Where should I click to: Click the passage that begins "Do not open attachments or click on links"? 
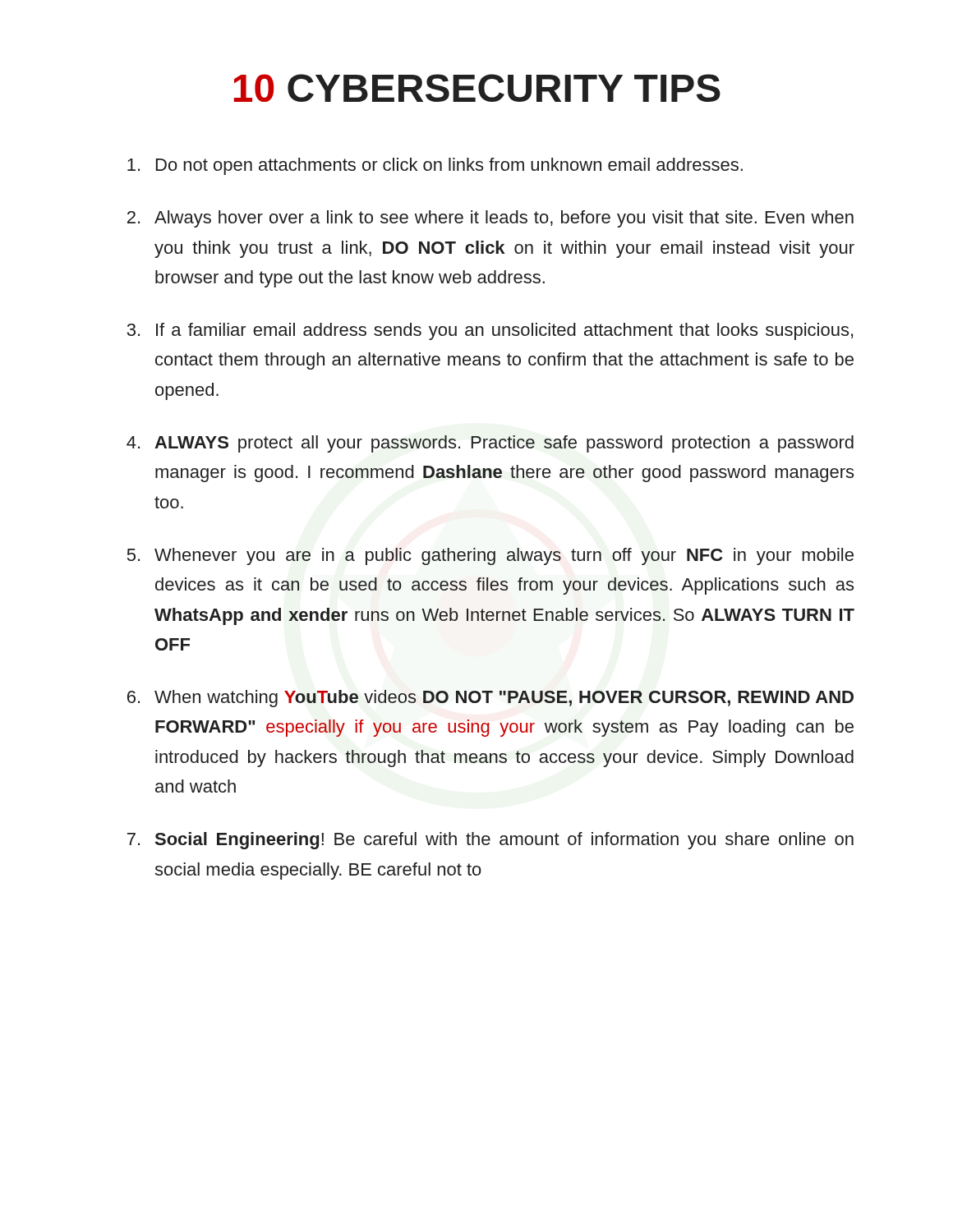tap(476, 165)
